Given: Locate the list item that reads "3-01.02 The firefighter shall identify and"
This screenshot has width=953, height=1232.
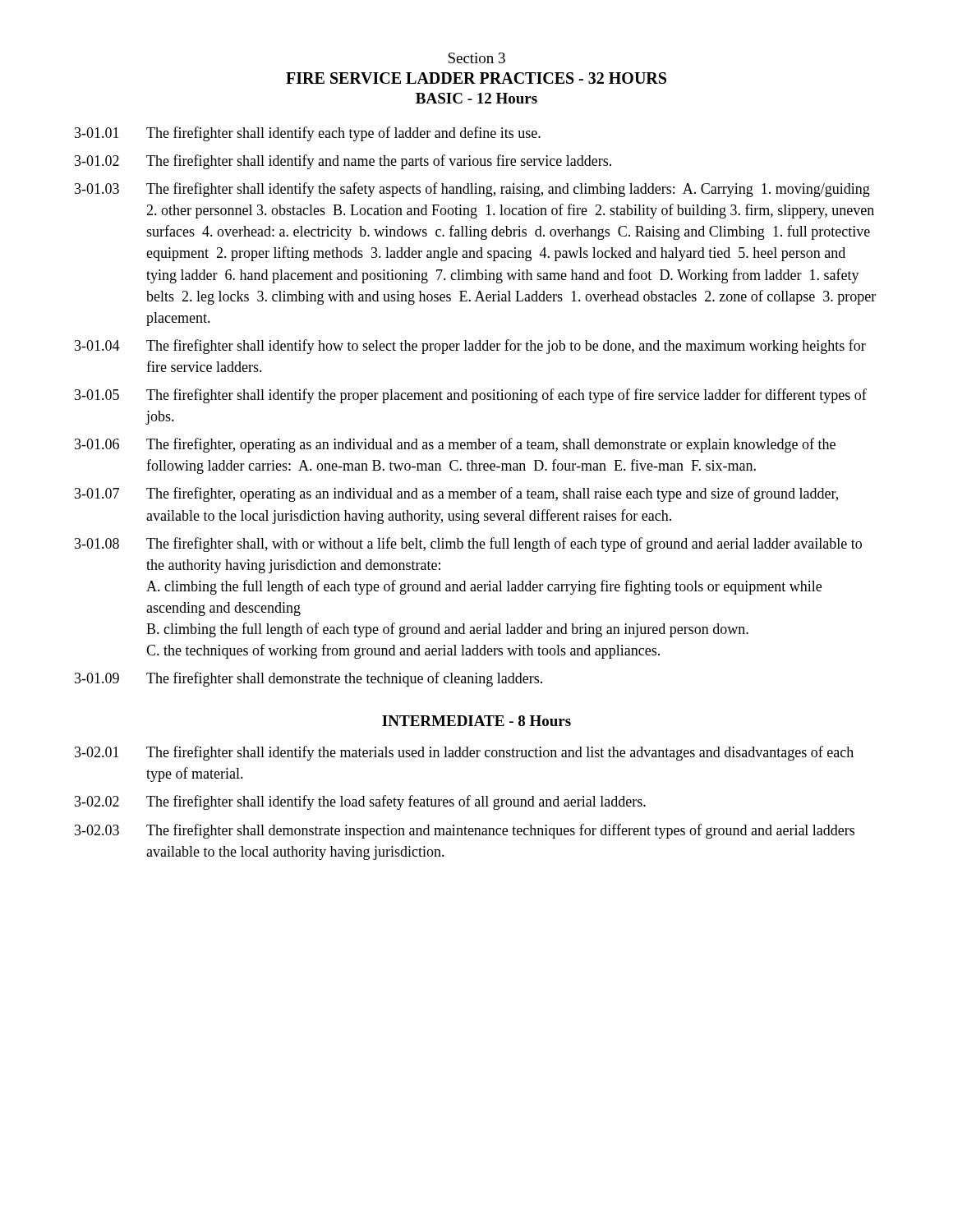Looking at the screenshot, I should (x=476, y=161).
